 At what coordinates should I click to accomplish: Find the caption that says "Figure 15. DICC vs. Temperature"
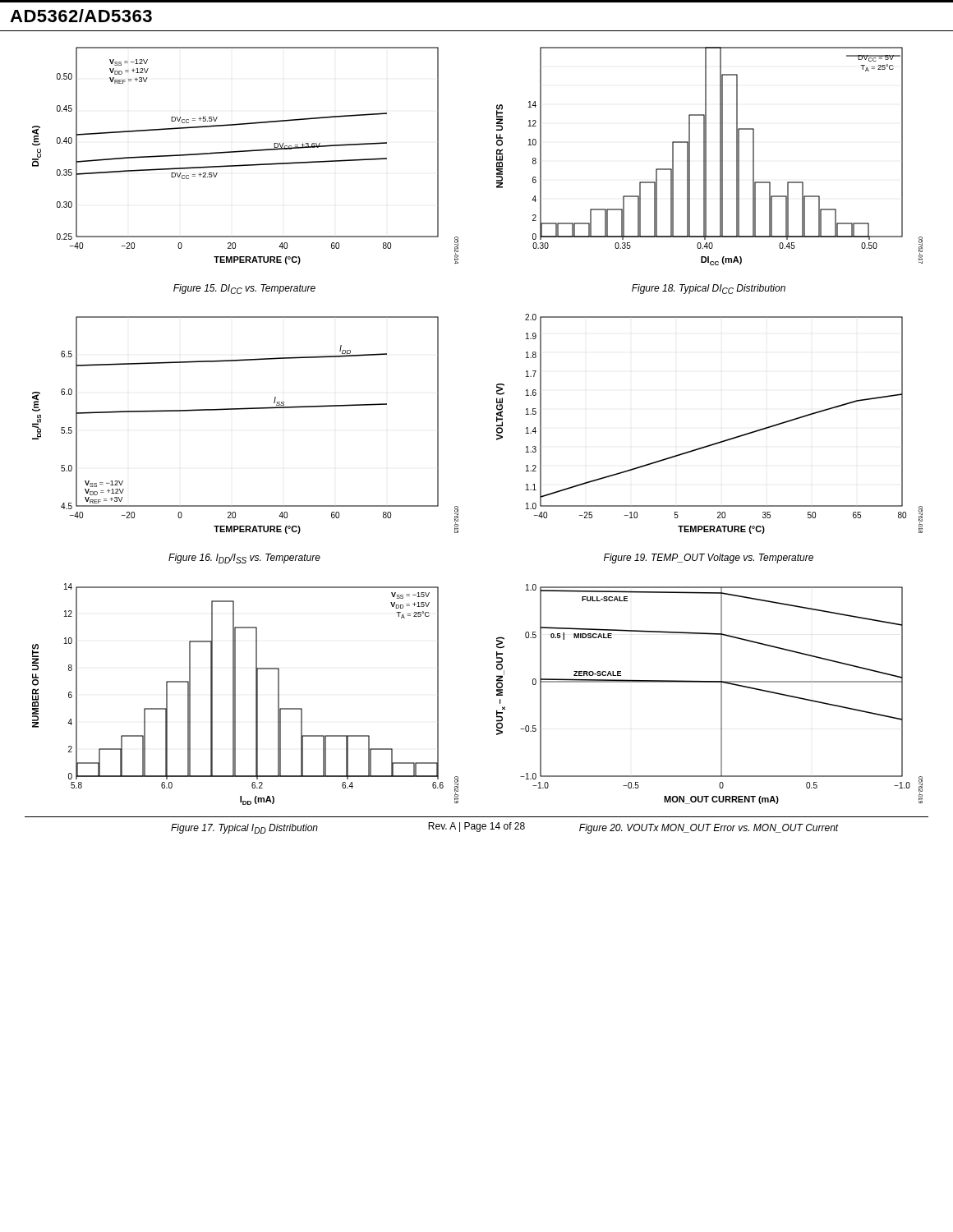(244, 289)
